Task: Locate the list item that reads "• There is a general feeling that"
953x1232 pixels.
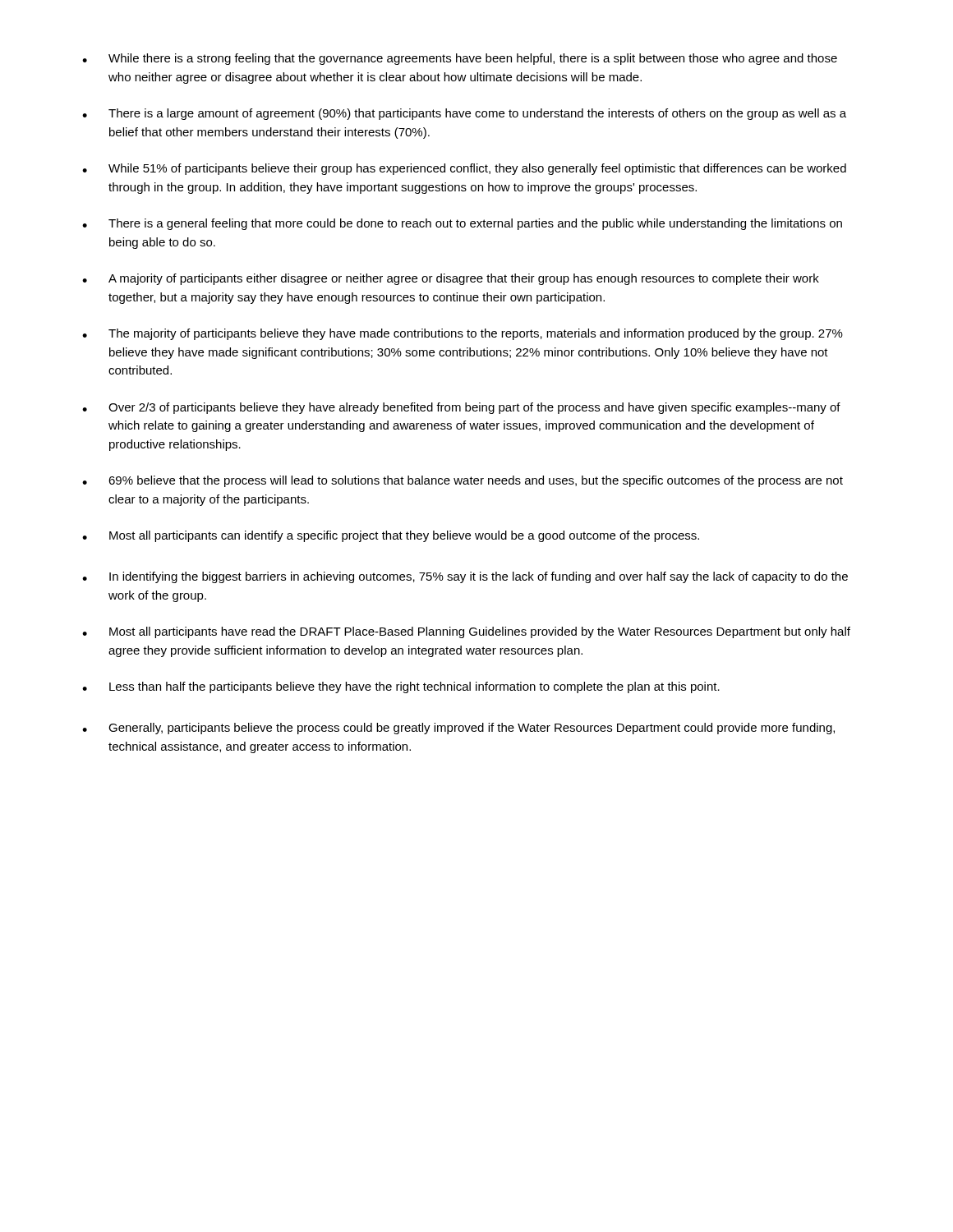Action: pos(468,233)
